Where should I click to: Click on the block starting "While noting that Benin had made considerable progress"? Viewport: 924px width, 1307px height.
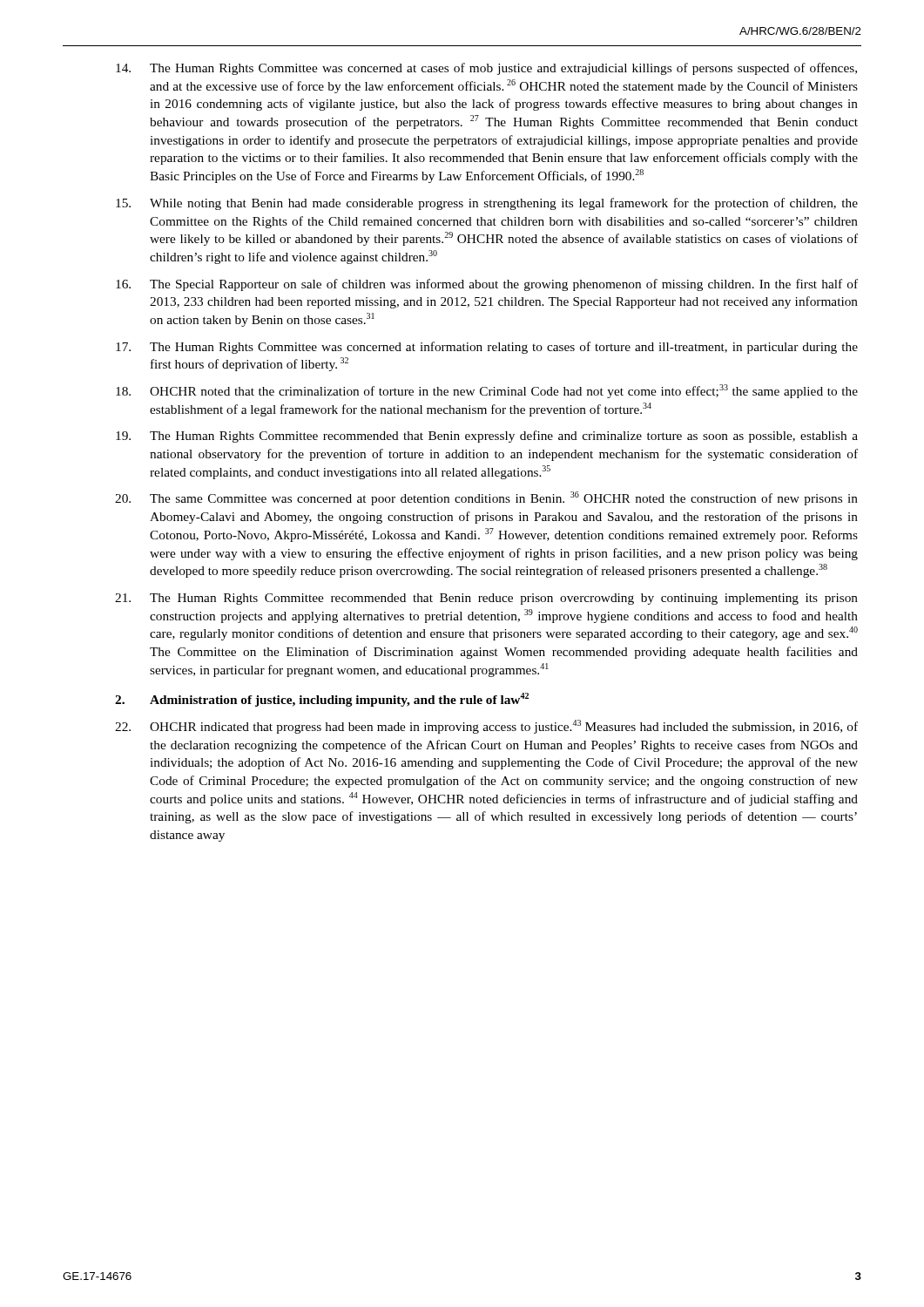click(486, 230)
